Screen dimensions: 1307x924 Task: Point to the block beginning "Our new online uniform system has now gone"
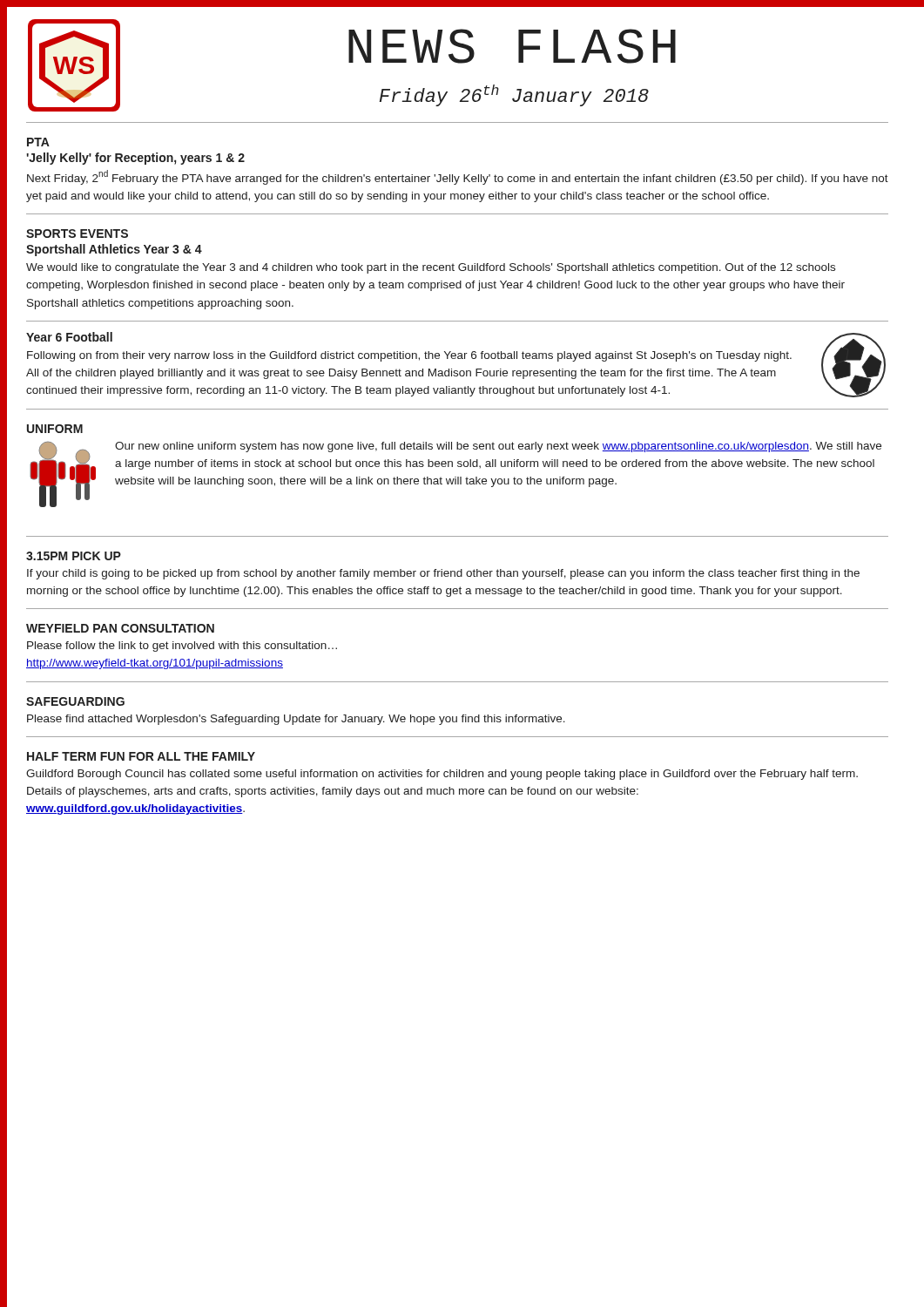coord(498,463)
